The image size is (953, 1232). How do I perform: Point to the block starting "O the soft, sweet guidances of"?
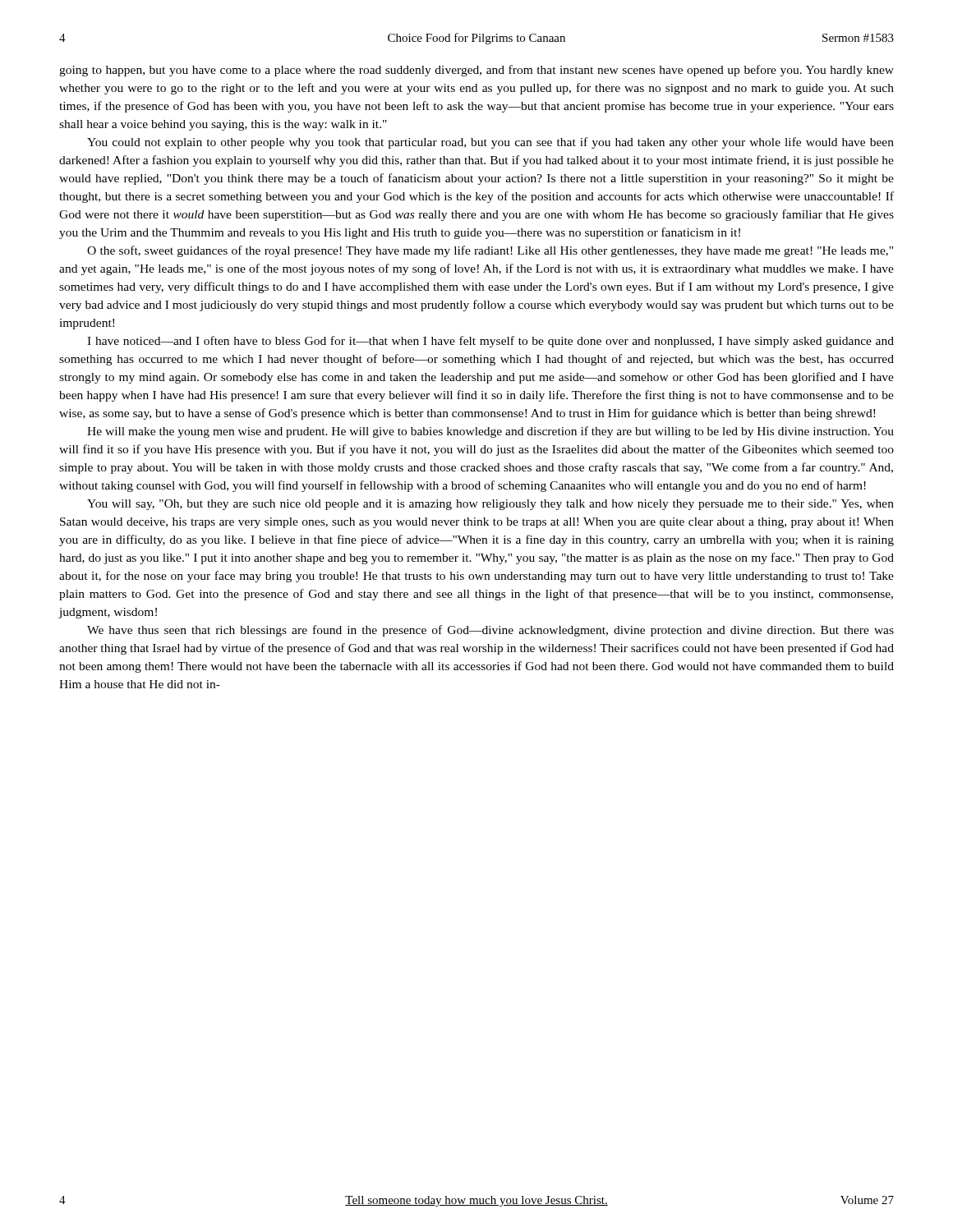pos(476,286)
